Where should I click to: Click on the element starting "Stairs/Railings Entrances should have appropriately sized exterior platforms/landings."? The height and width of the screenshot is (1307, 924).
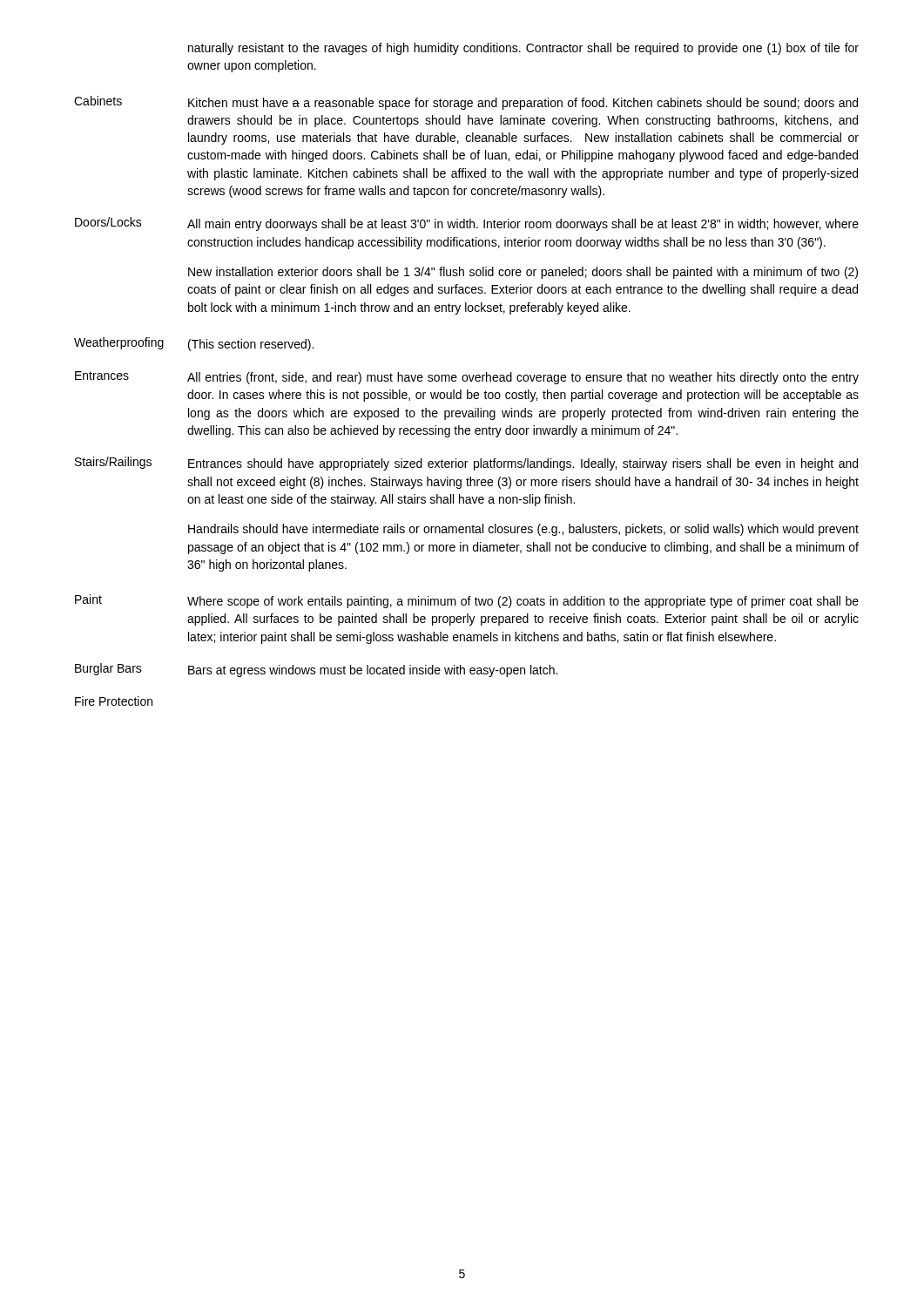tap(466, 482)
